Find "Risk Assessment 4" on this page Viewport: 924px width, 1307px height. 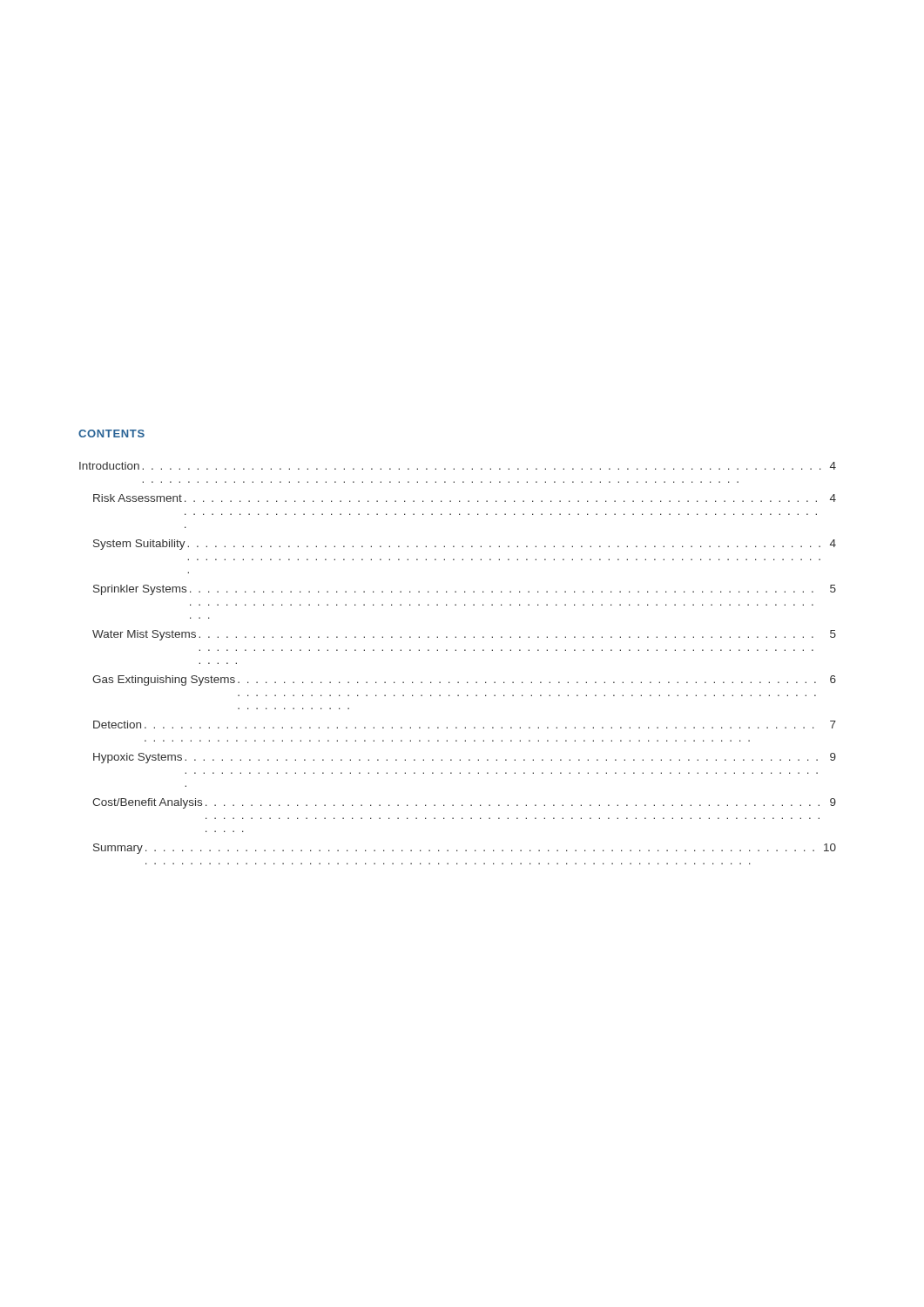(x=464, y=511)
